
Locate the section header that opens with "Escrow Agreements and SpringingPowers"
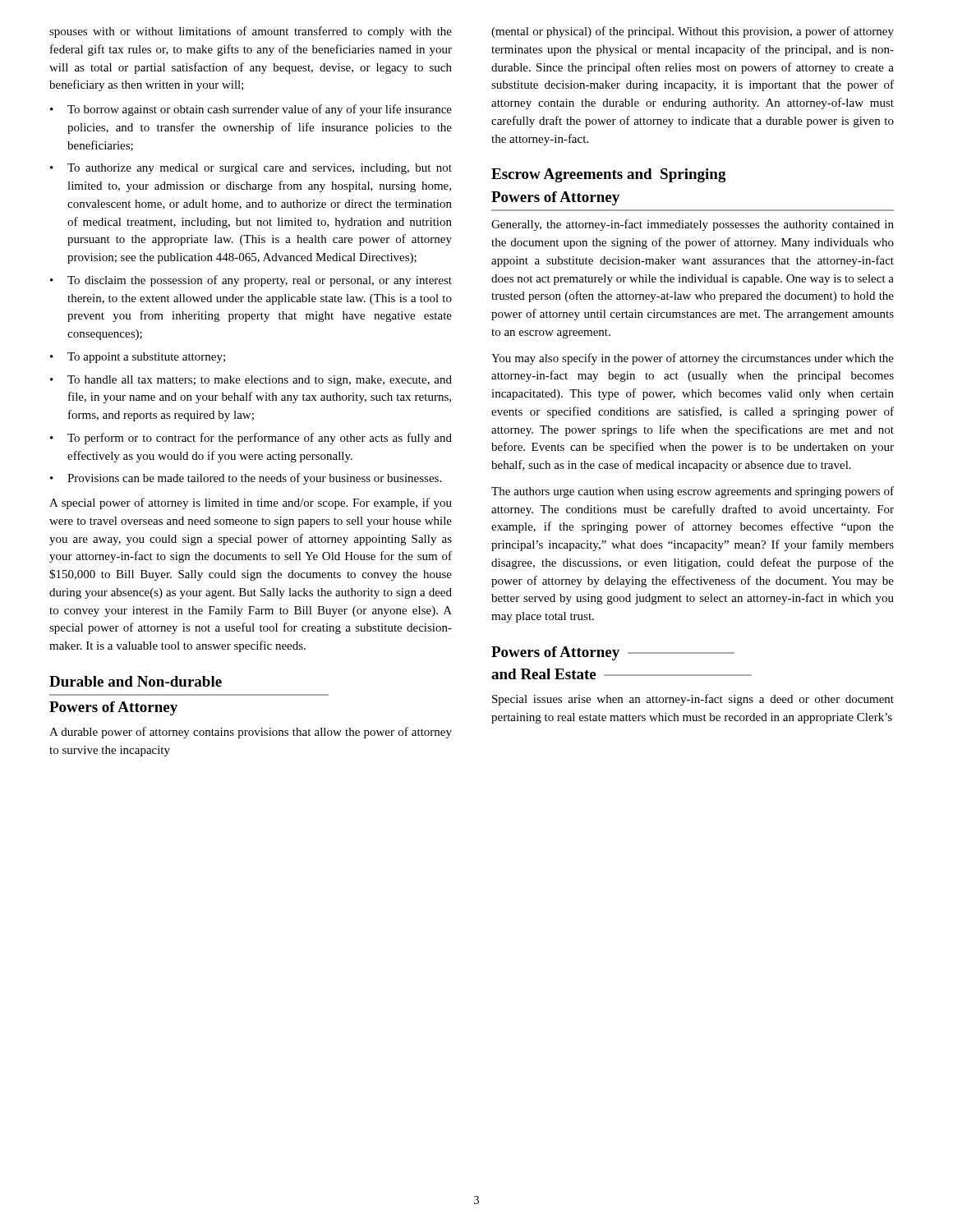(693, 188)
